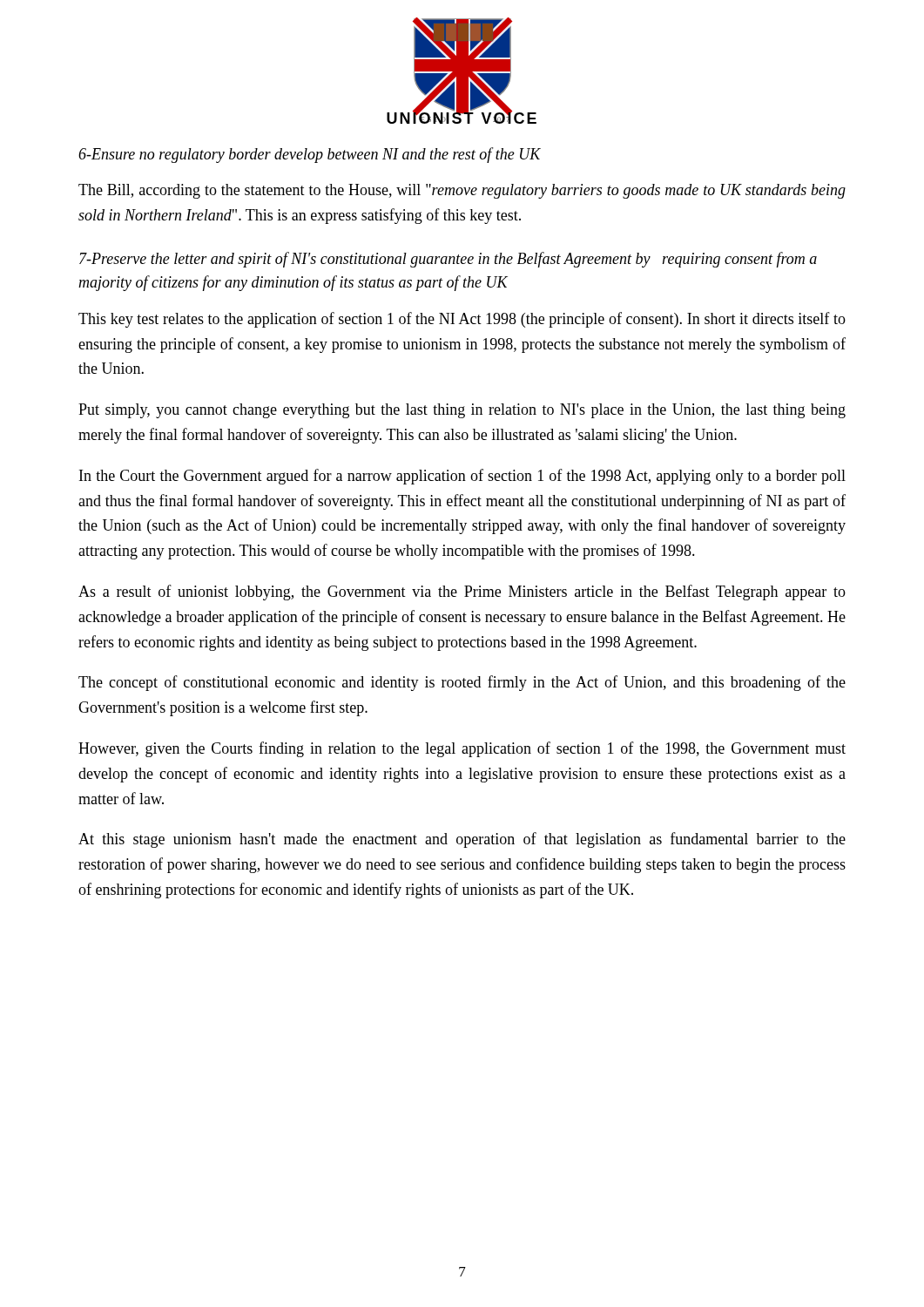Select the text block containing "As a result of"
Viewport: 924px width, 1307px height.
pos(462,617)
